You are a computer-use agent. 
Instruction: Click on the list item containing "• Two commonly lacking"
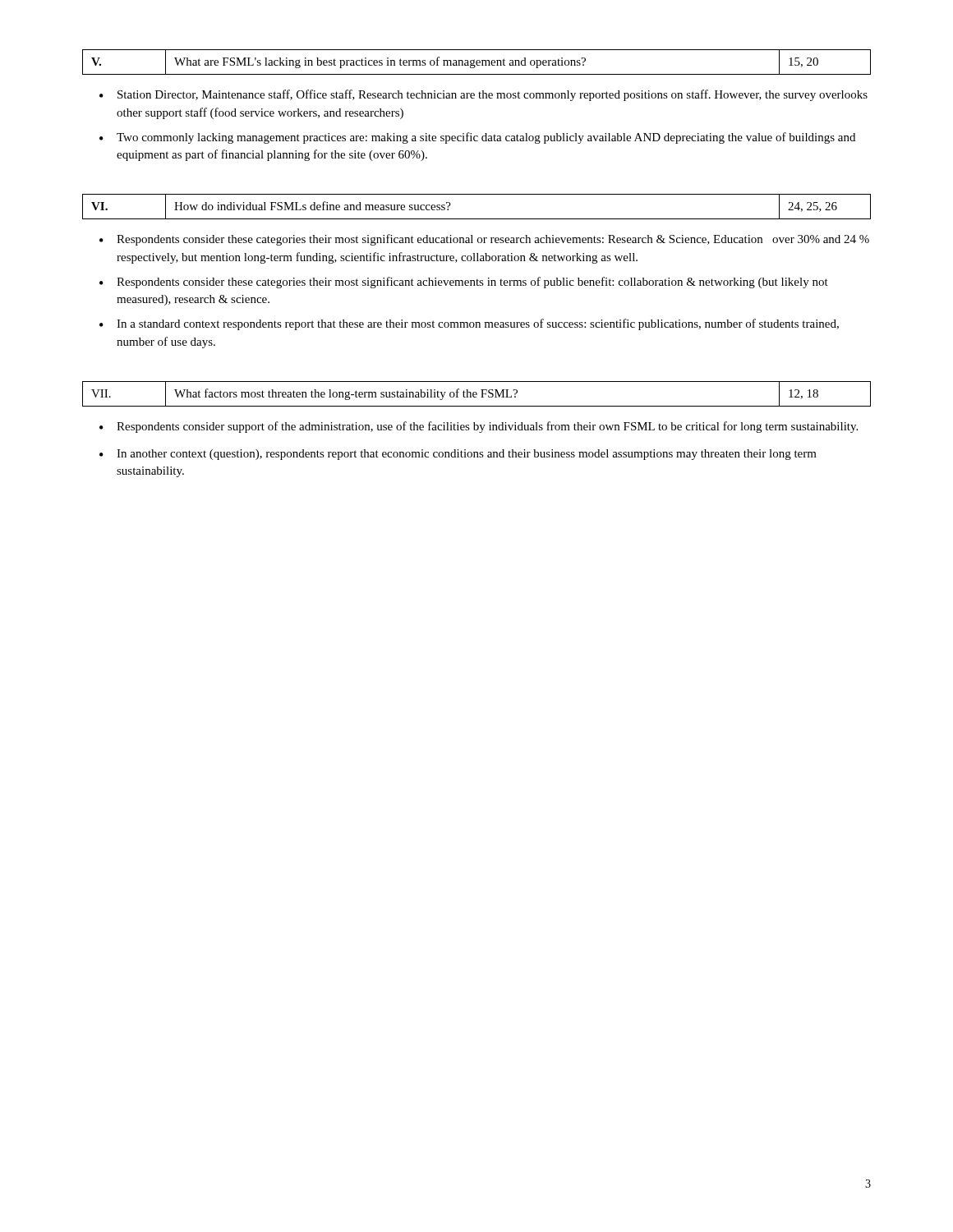click(485, 146)
